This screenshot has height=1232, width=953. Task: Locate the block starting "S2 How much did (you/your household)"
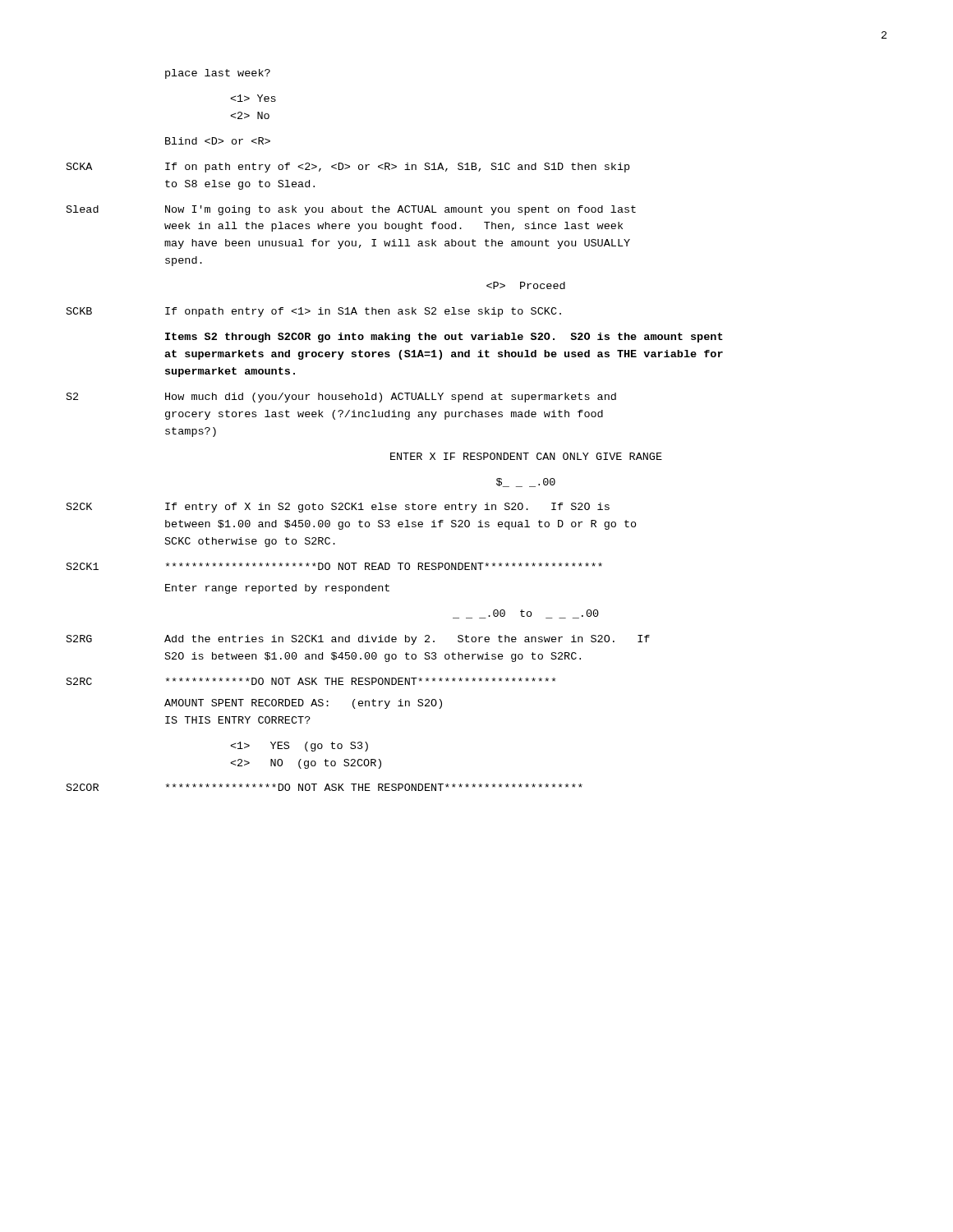pos(476,415)
